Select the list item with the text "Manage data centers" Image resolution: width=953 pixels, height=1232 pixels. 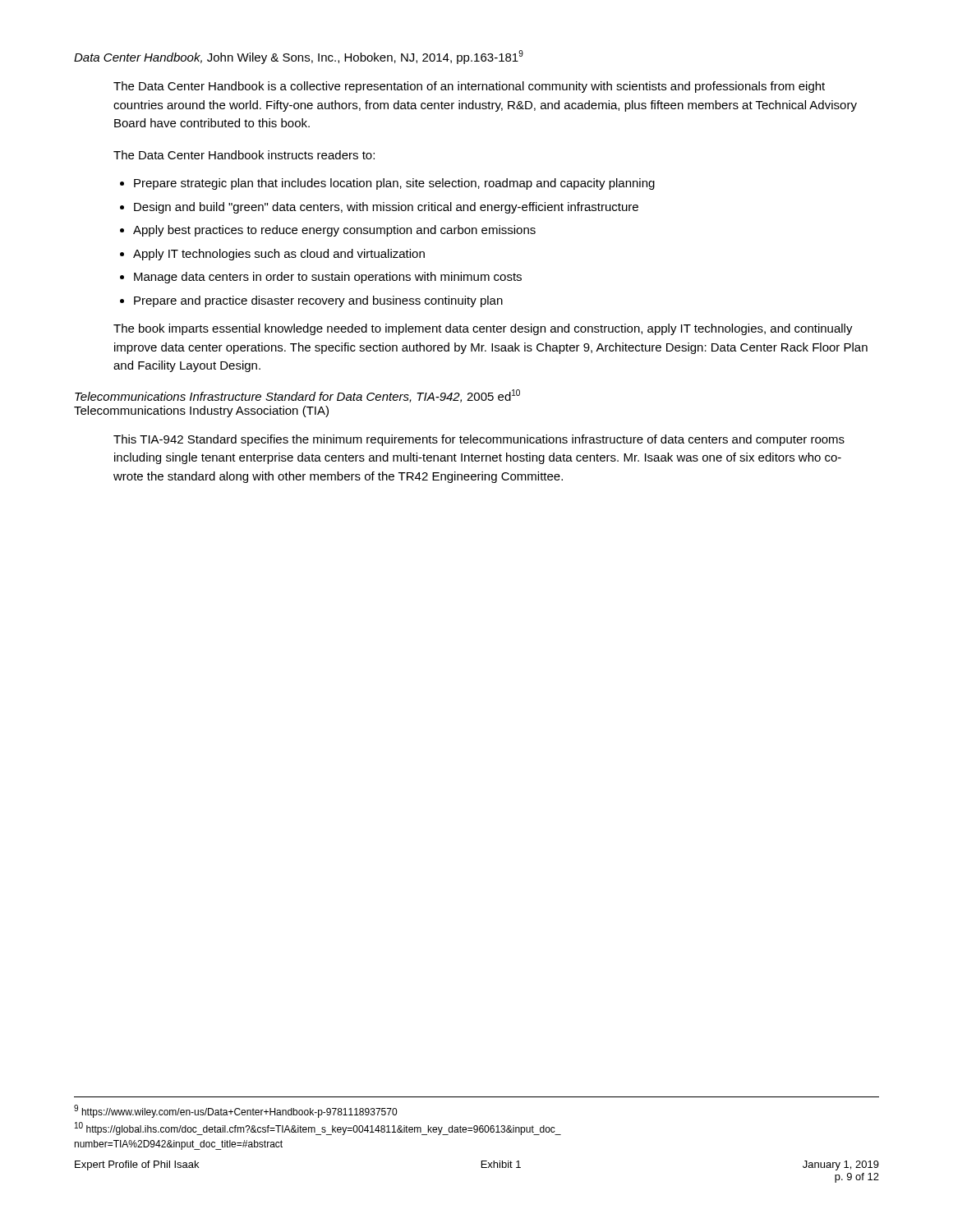(x=328, y=276)
